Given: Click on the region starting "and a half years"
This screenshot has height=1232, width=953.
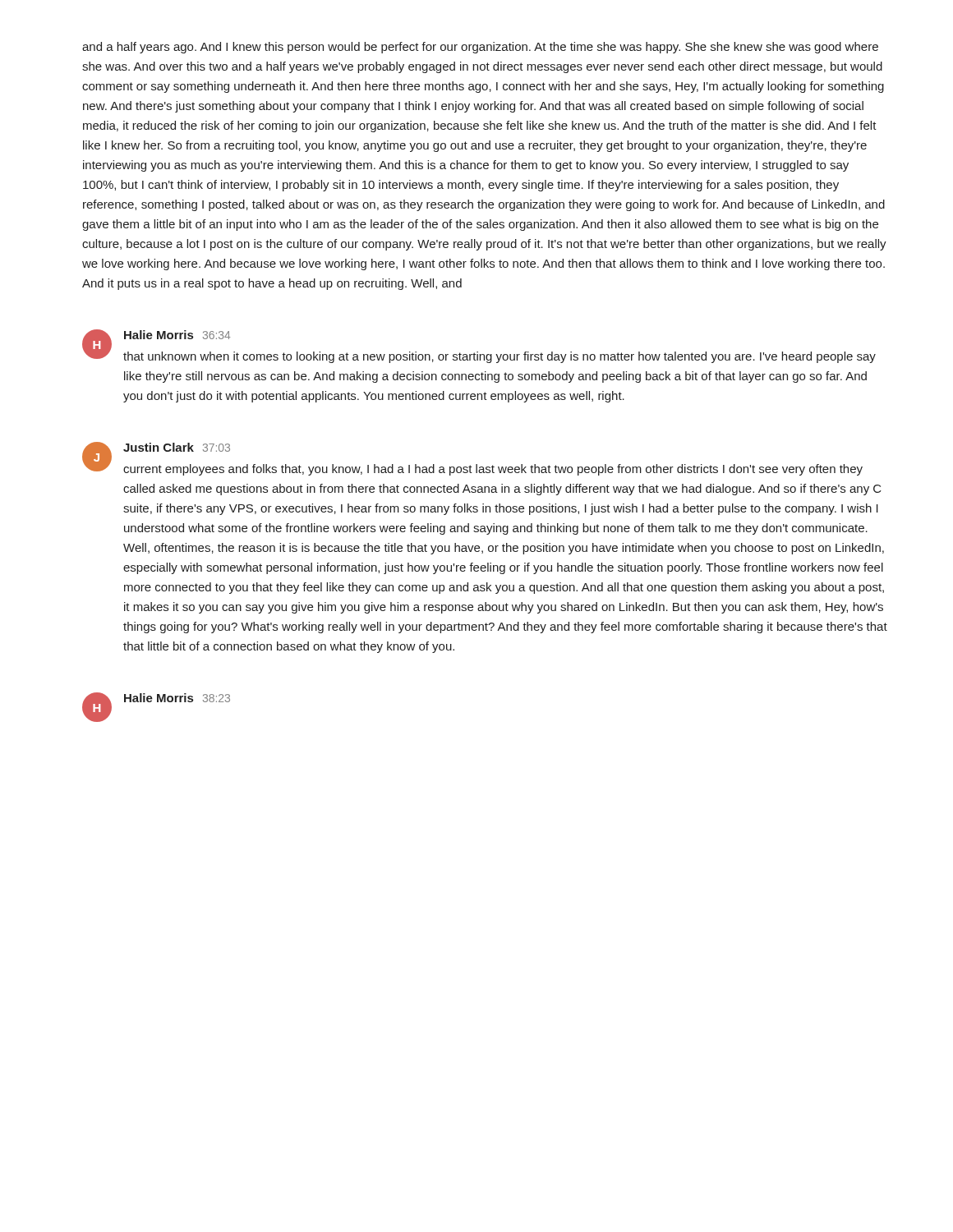Looking at the screenshot, I should click(x=485, y=165).
